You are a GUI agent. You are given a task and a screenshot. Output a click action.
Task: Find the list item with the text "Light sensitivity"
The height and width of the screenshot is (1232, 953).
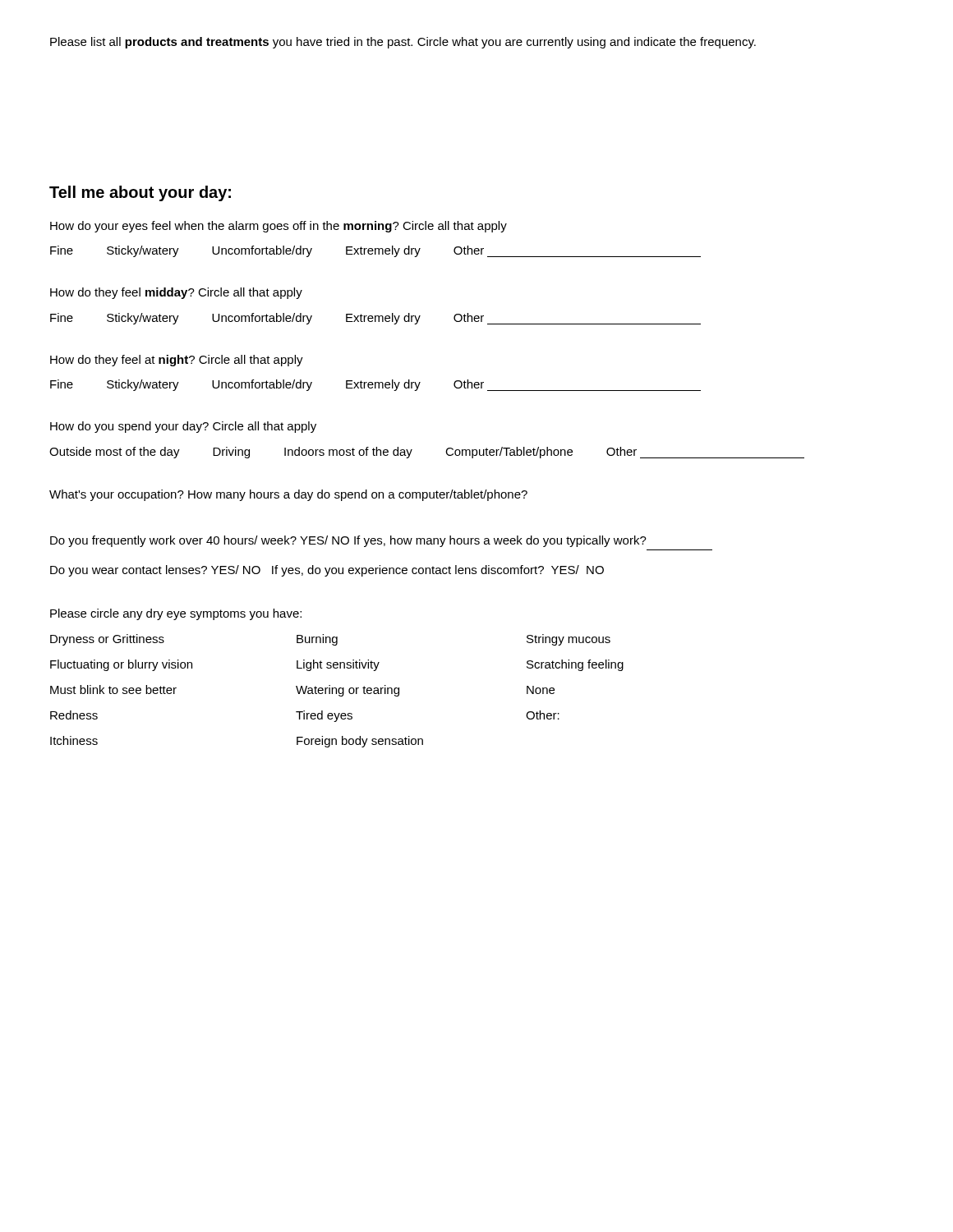click(x=338, y=665)
